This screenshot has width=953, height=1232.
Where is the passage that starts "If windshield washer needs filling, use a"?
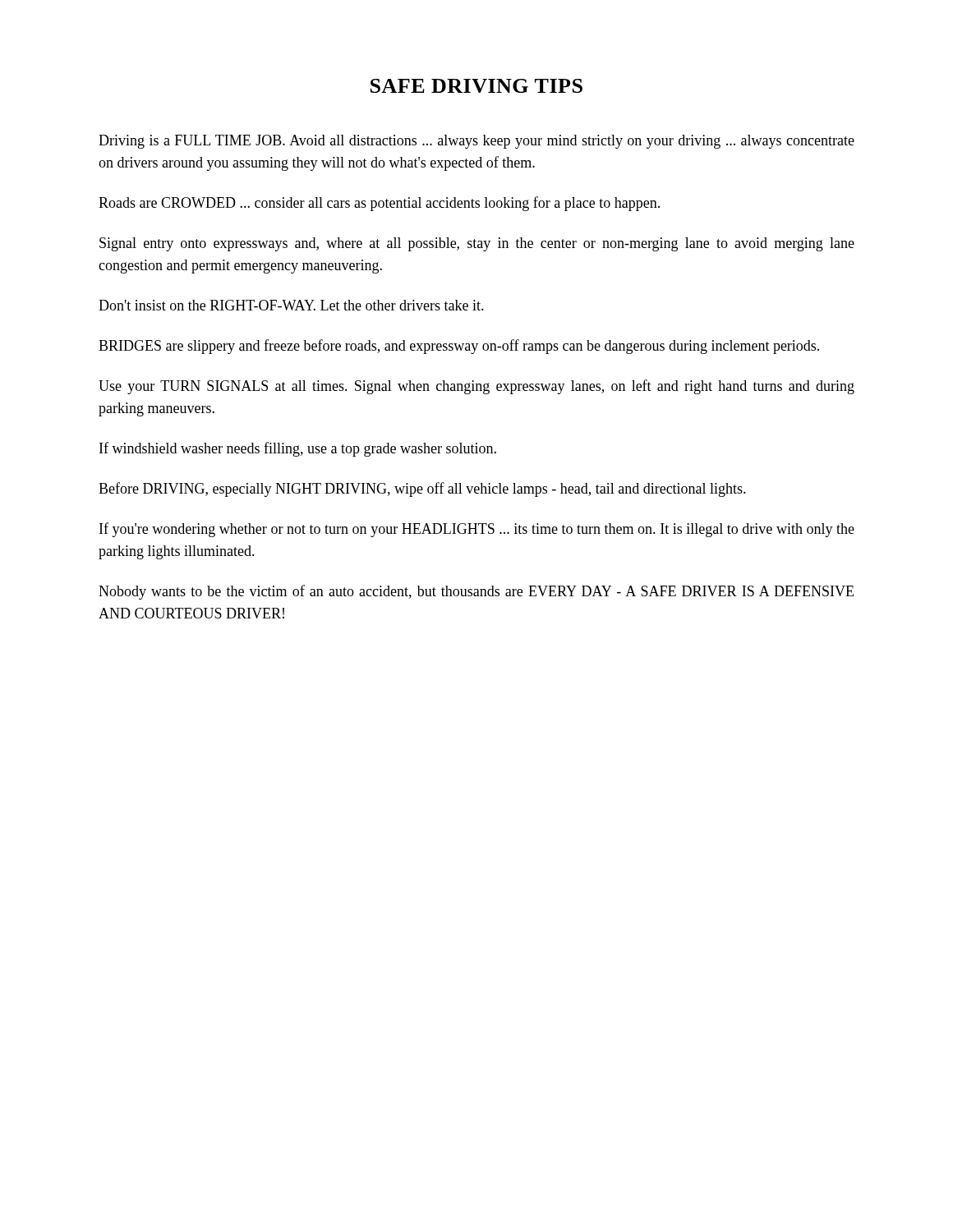click(298, 448)
